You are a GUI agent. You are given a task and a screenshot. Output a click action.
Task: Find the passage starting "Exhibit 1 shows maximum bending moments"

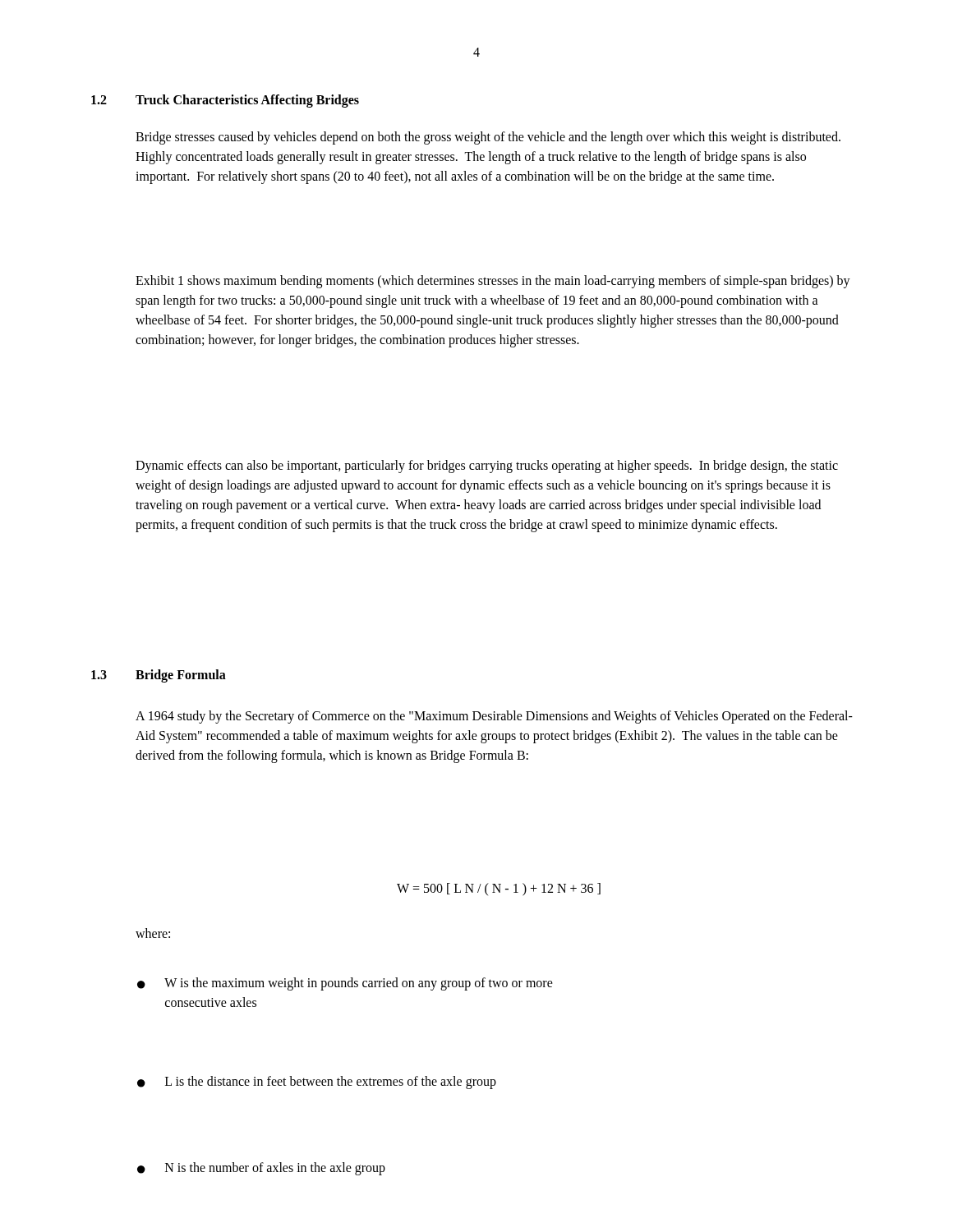(493, 310)
